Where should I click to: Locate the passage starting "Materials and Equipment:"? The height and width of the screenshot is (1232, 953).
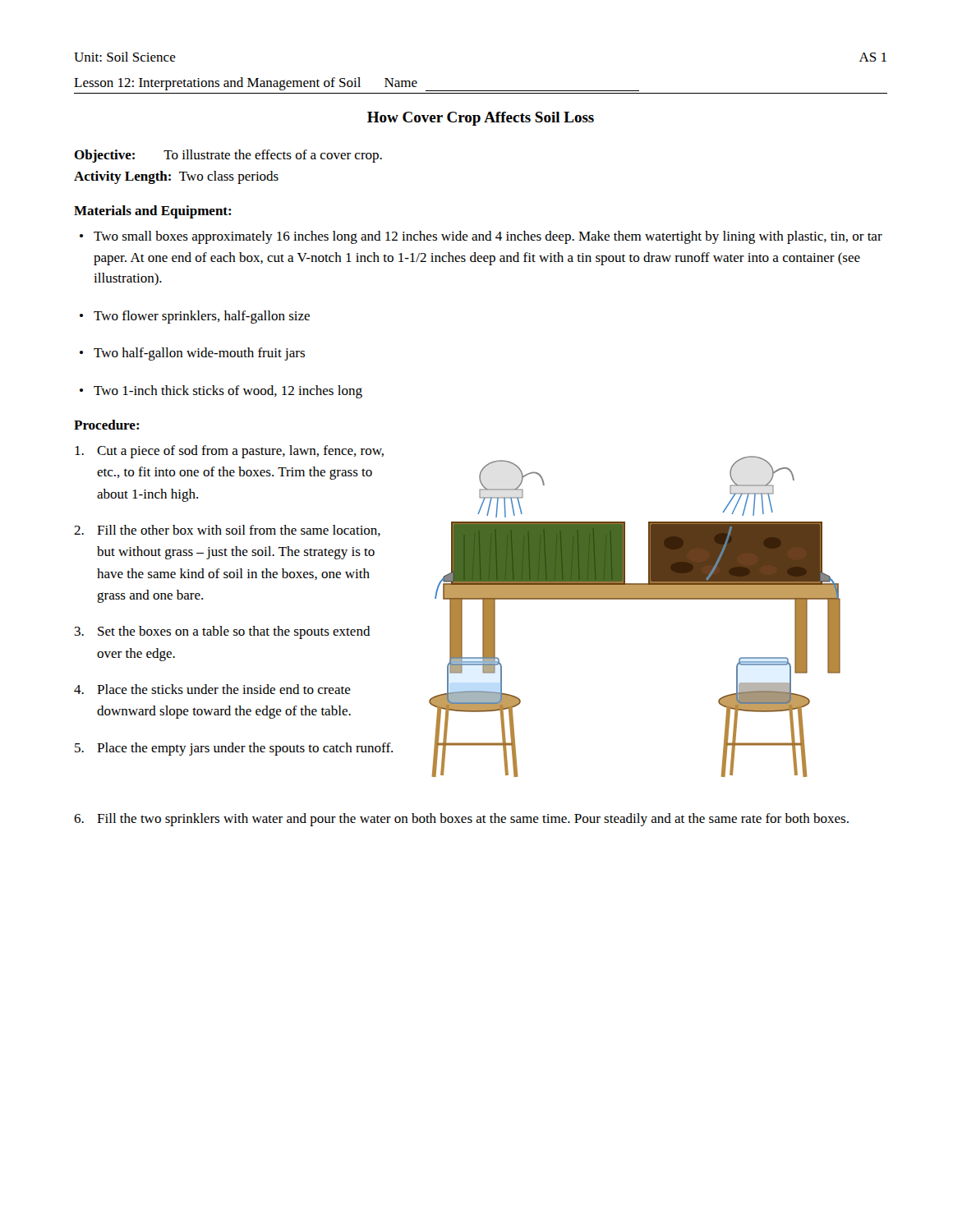click(153, 211)
